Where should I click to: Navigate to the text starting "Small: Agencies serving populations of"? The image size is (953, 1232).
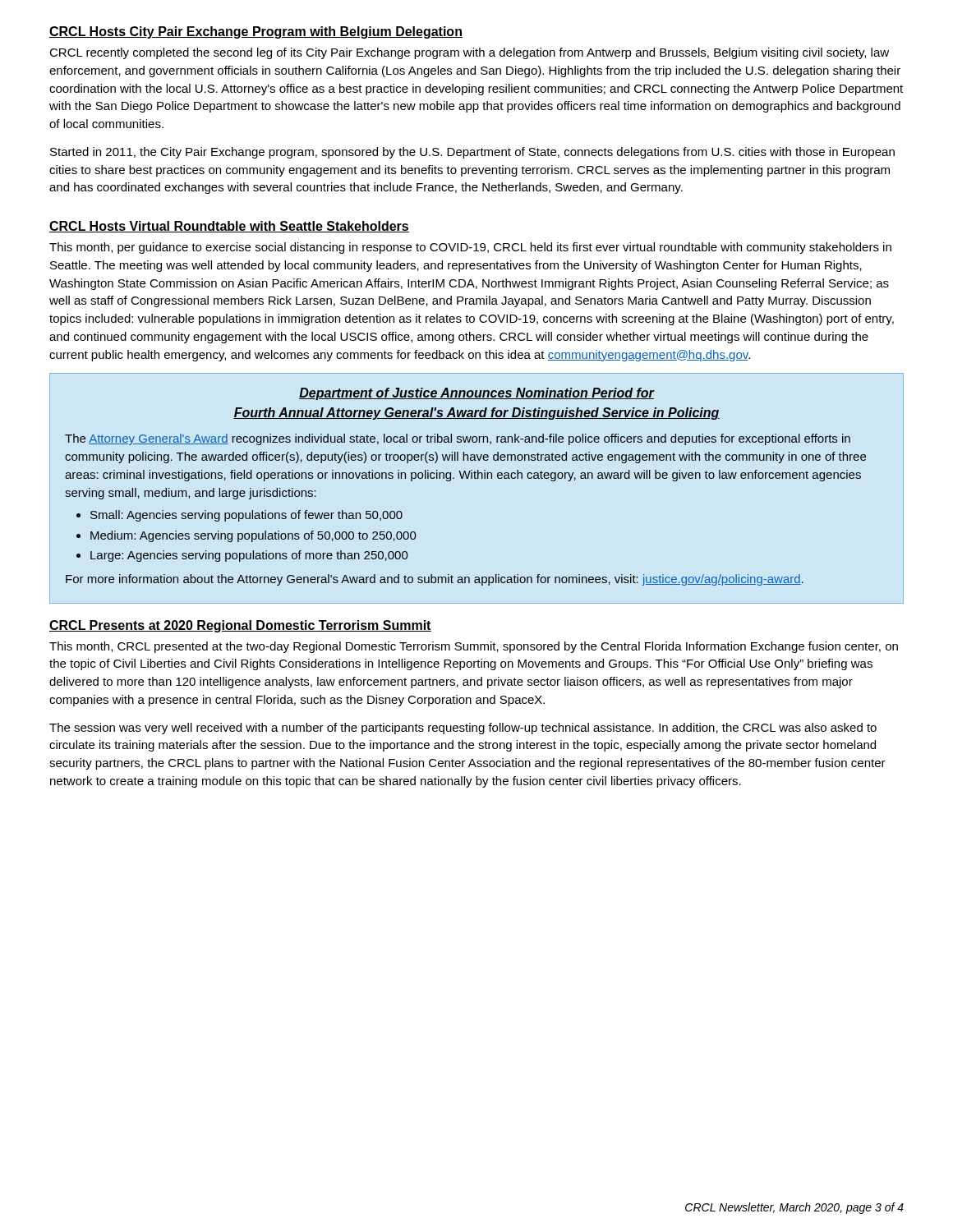[x=246, y=515]
